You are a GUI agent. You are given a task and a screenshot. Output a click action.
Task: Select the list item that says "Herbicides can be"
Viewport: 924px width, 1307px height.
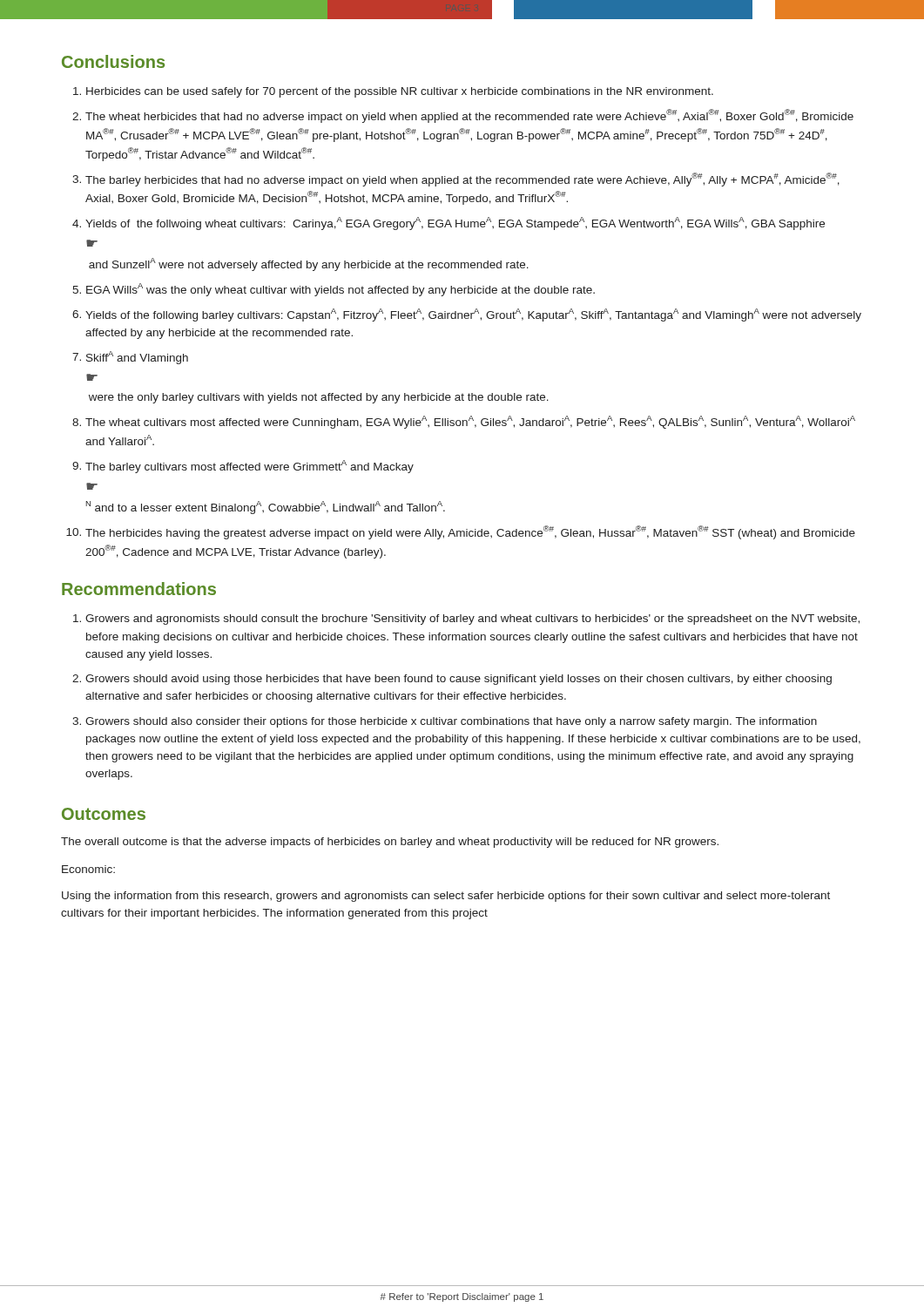[400, 91]
